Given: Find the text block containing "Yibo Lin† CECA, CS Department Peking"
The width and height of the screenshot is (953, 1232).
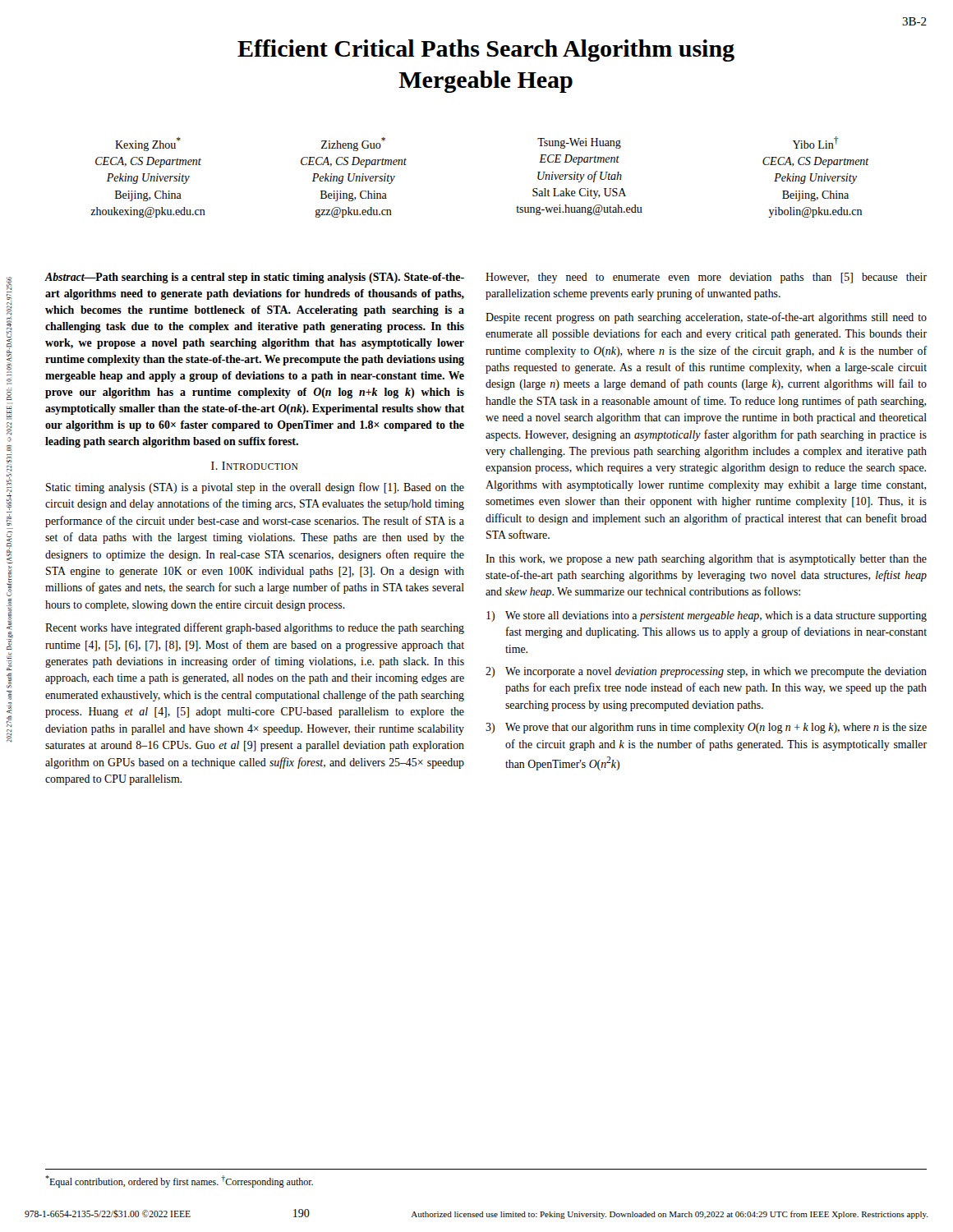Looking at the screenshot, I should tap(815, 177).
